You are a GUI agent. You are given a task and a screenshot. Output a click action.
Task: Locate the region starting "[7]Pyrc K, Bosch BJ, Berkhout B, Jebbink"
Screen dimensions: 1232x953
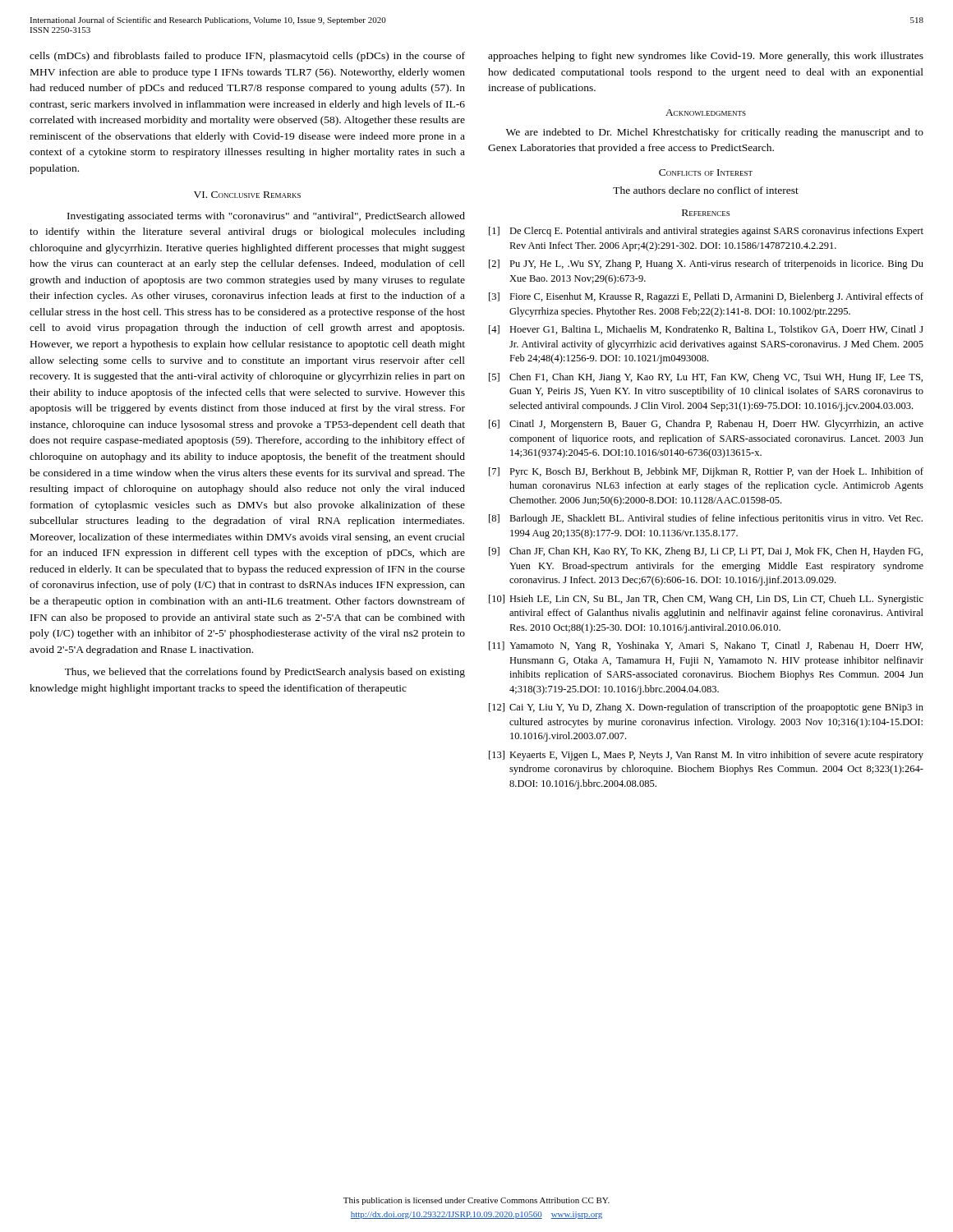point(706,486)
